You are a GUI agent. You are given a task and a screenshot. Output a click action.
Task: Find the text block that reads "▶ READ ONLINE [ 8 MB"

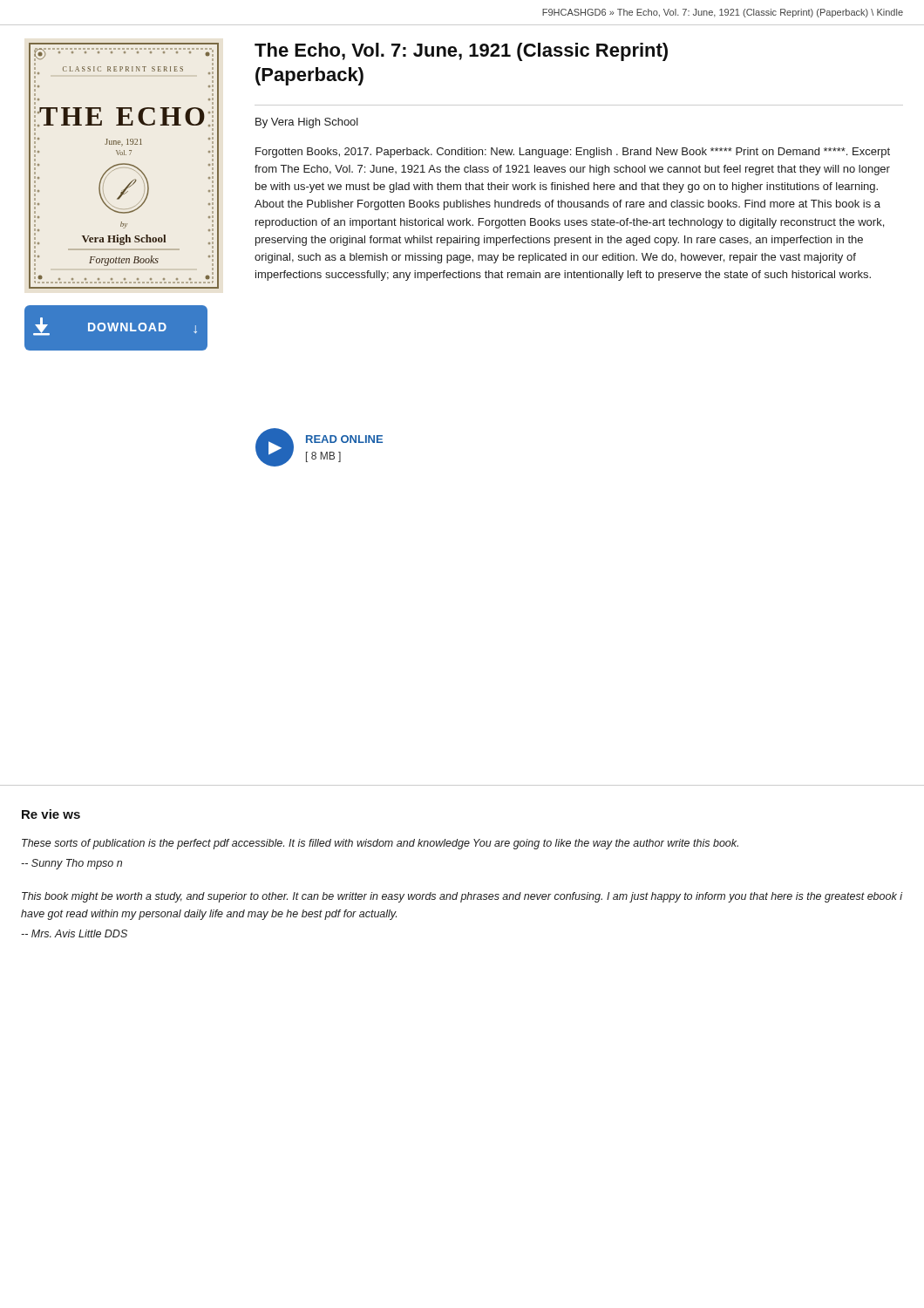point(319,447)
